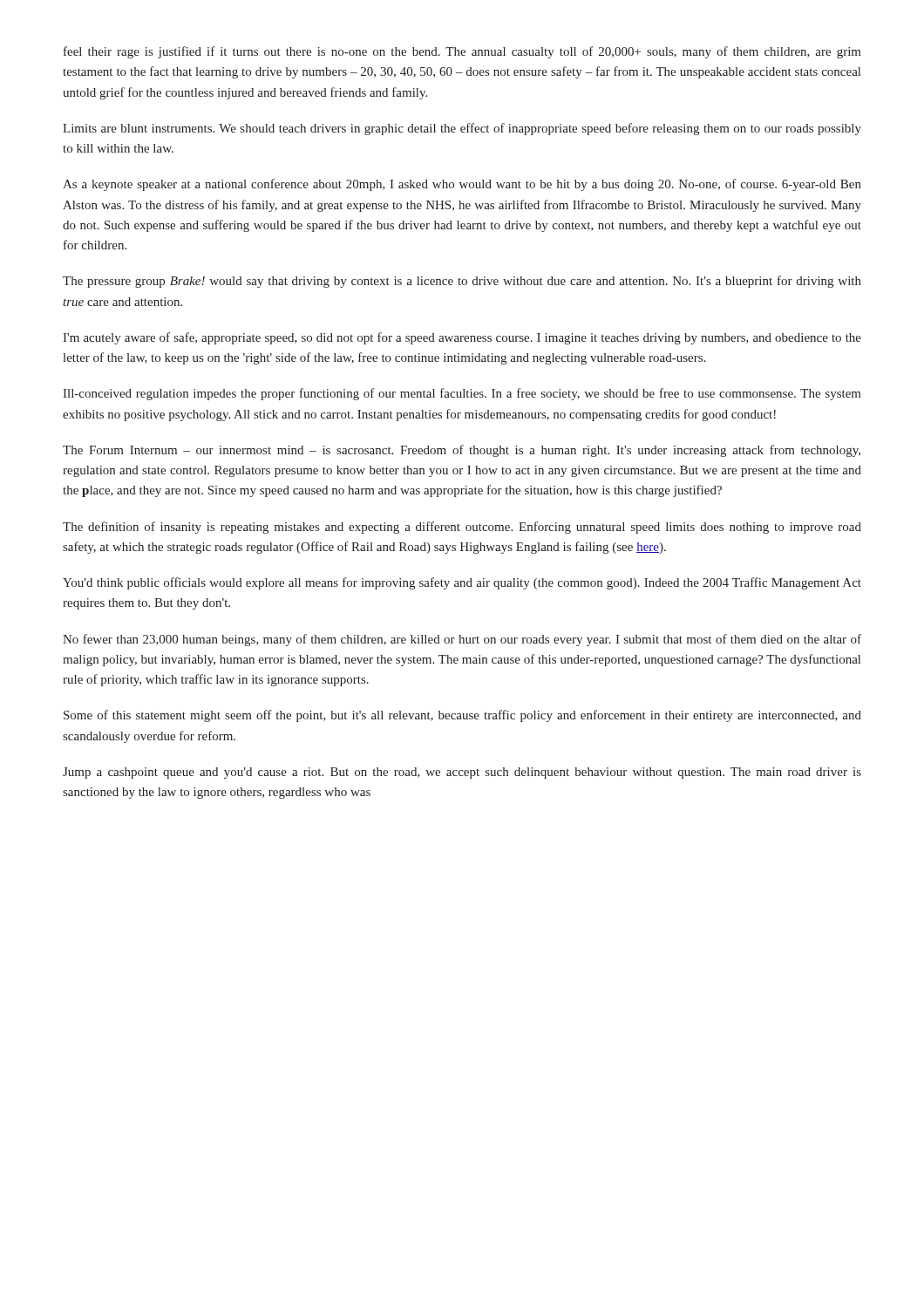The width and height of the screenshot is (924, 1308).
Task: Locate the block of text that opens with "I'm acutely aware of safe, appropriate speed,"
Action: tap(462, 347)
